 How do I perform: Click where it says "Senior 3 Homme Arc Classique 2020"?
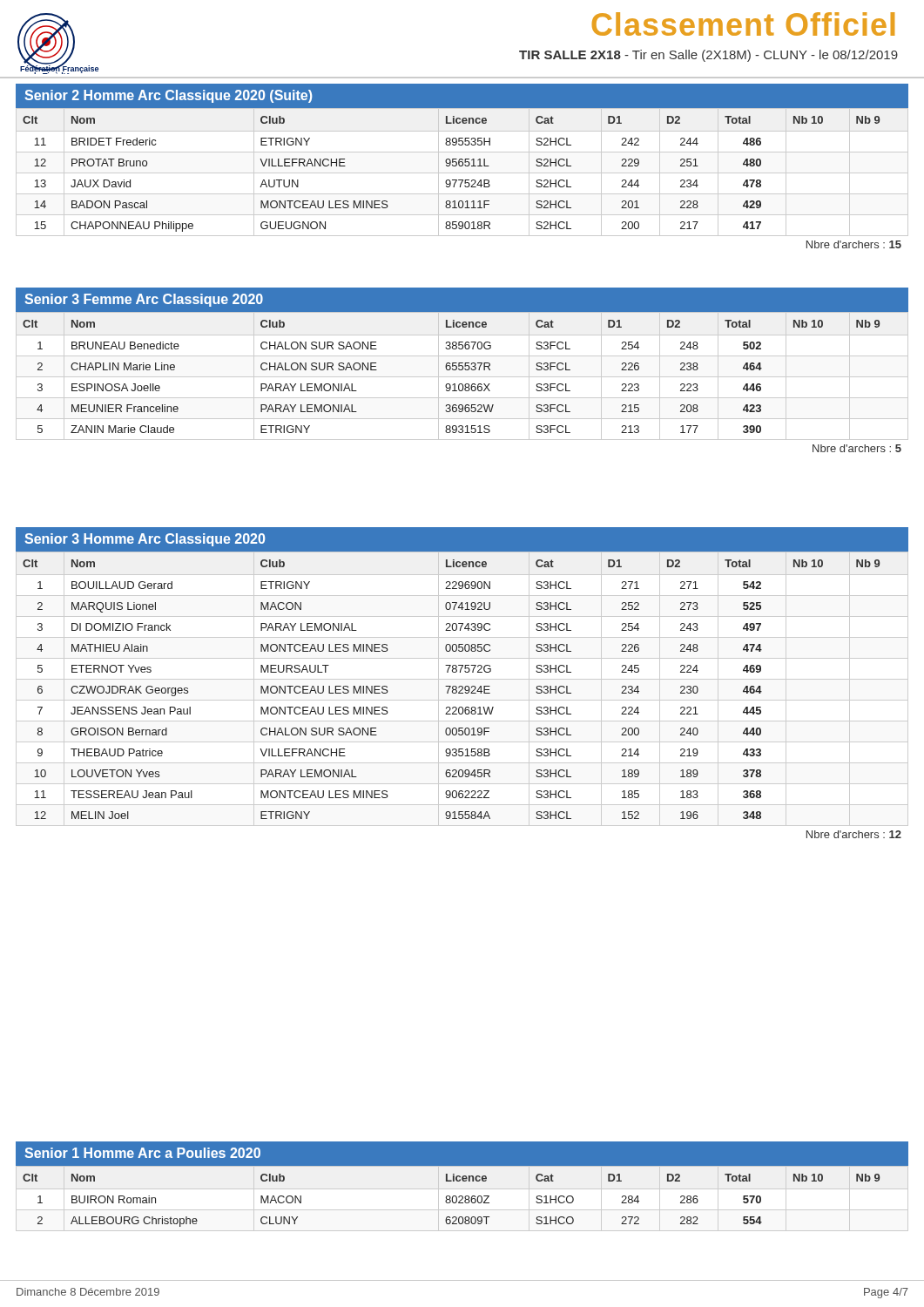[145, 539]
